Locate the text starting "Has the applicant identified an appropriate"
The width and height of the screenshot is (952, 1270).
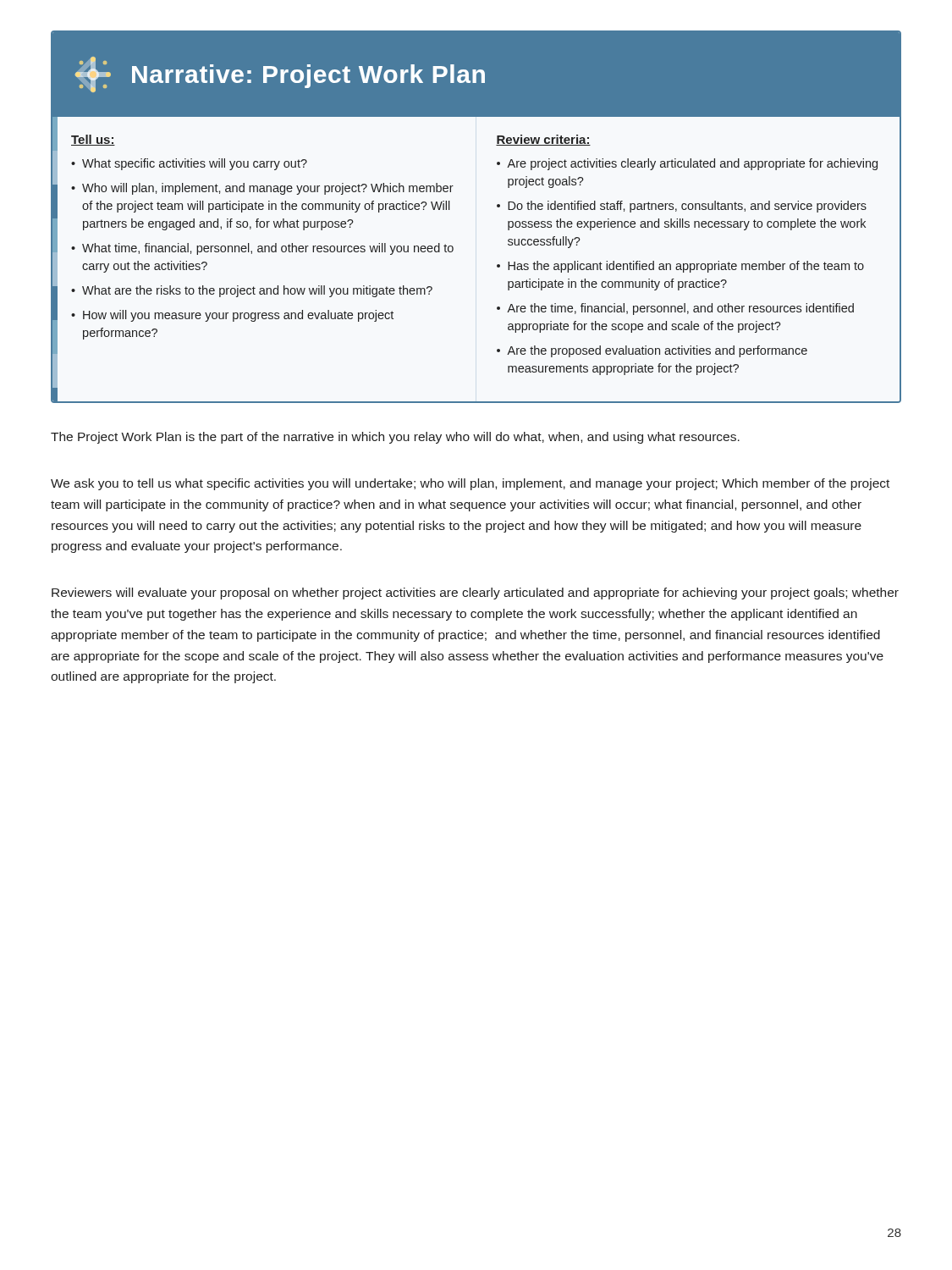pos(693,275)
